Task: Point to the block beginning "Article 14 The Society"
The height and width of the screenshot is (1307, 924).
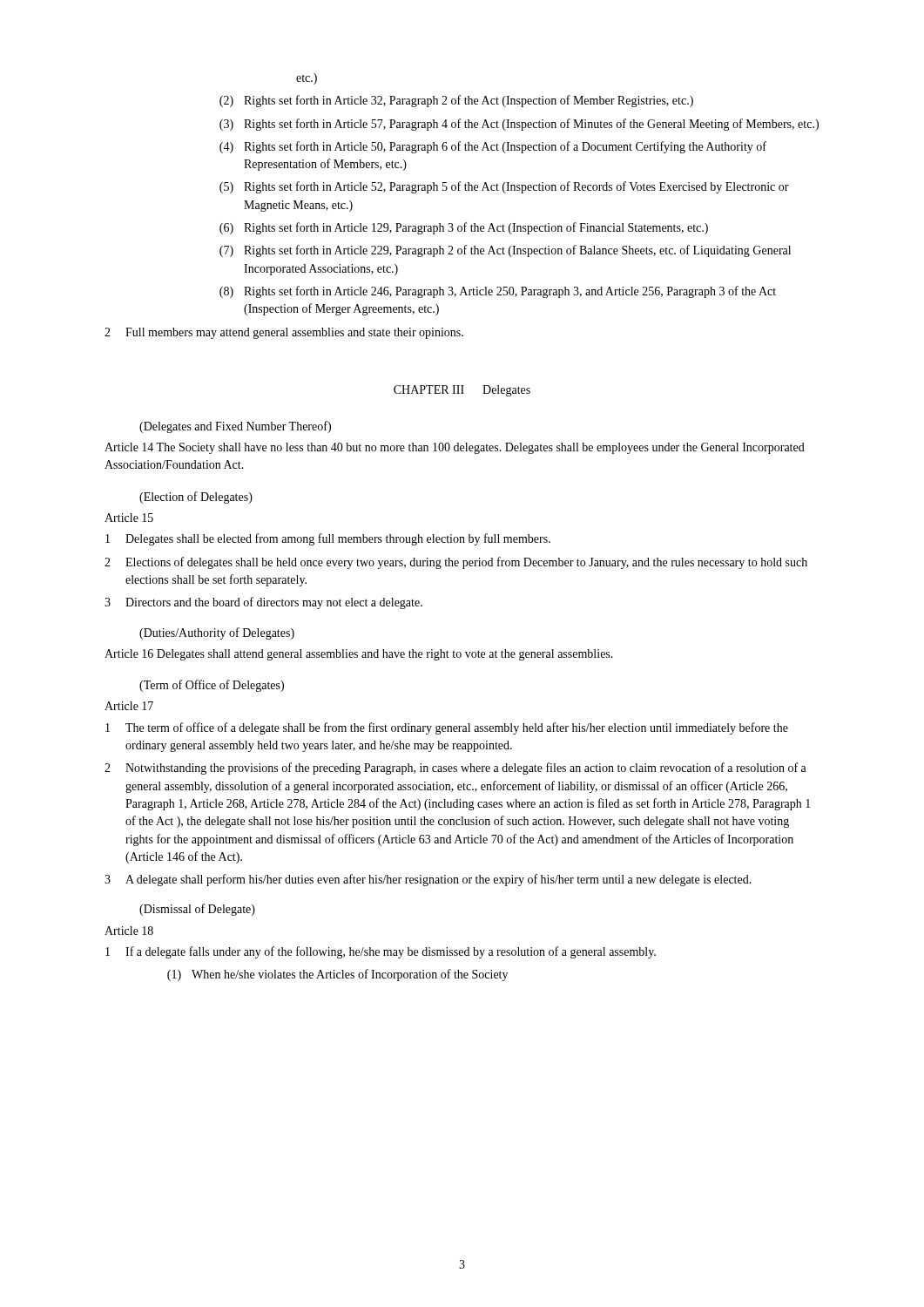Action: pyautogui.click(x=454, y=456)
